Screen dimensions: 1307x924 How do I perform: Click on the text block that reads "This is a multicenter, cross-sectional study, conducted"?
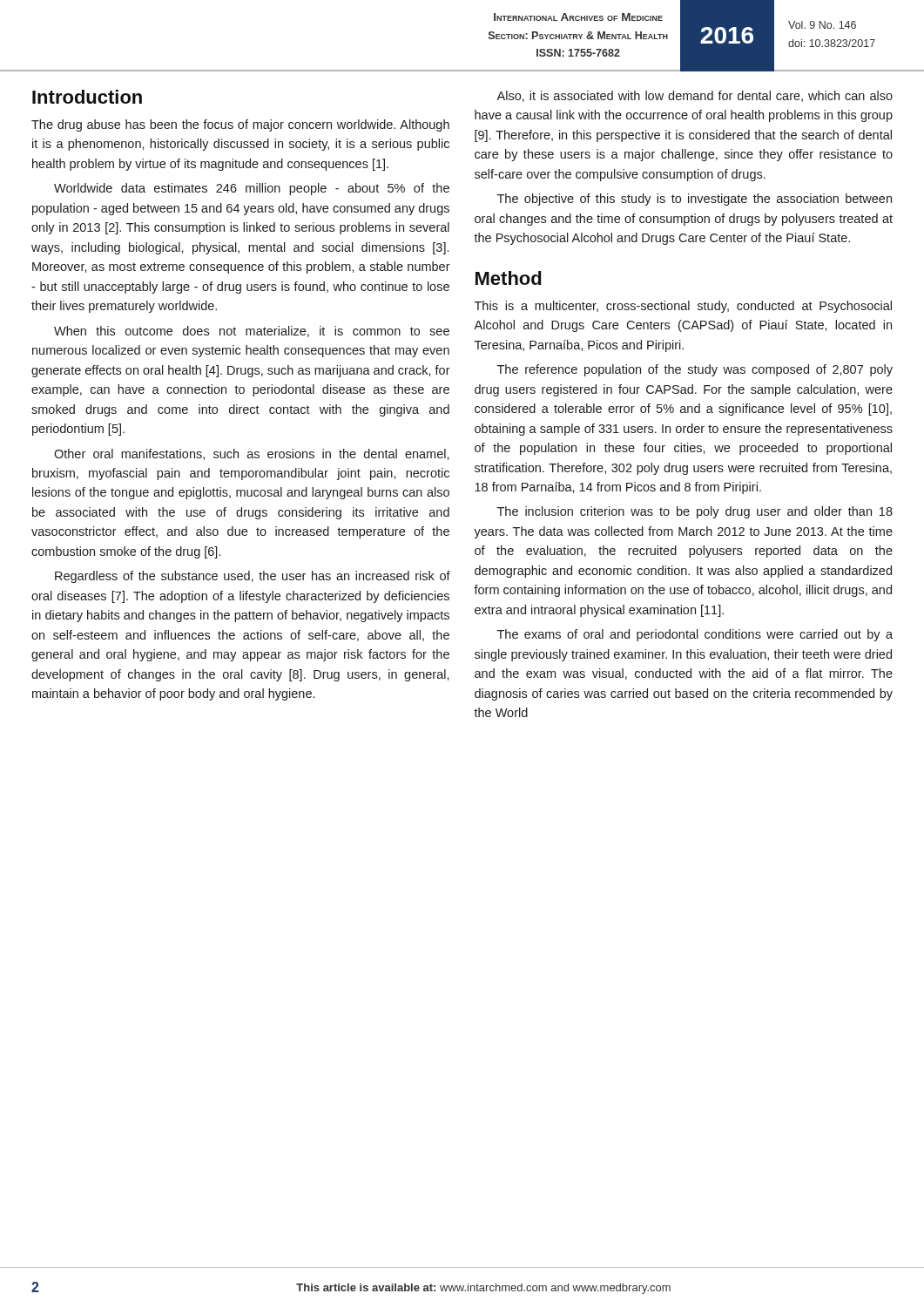[683, 509]
